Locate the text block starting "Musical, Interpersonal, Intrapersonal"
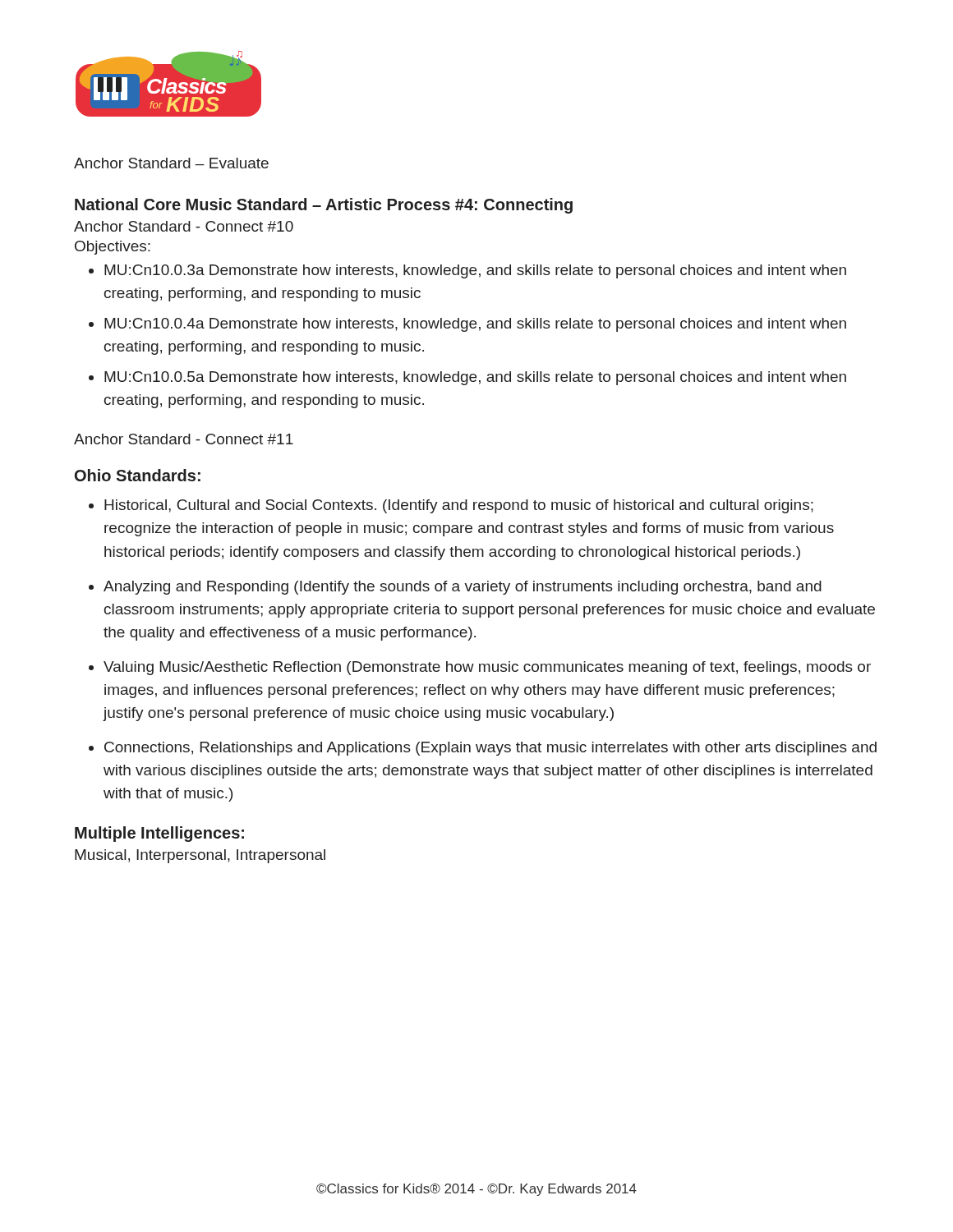The height and width of the screenshot is (1232, 953). click(x=200, y=854)
